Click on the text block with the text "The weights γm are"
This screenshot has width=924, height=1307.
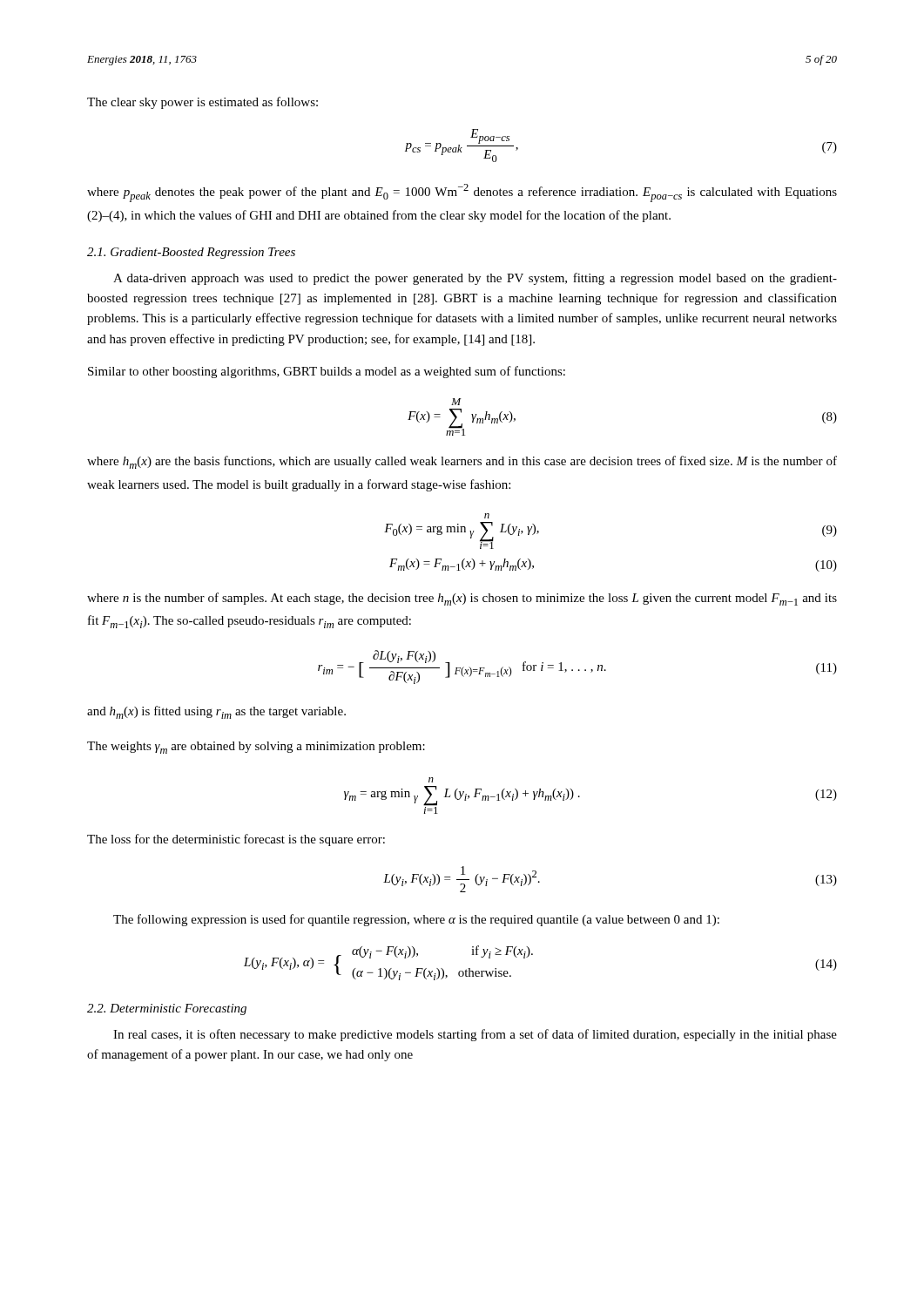[x=256, y=748]
